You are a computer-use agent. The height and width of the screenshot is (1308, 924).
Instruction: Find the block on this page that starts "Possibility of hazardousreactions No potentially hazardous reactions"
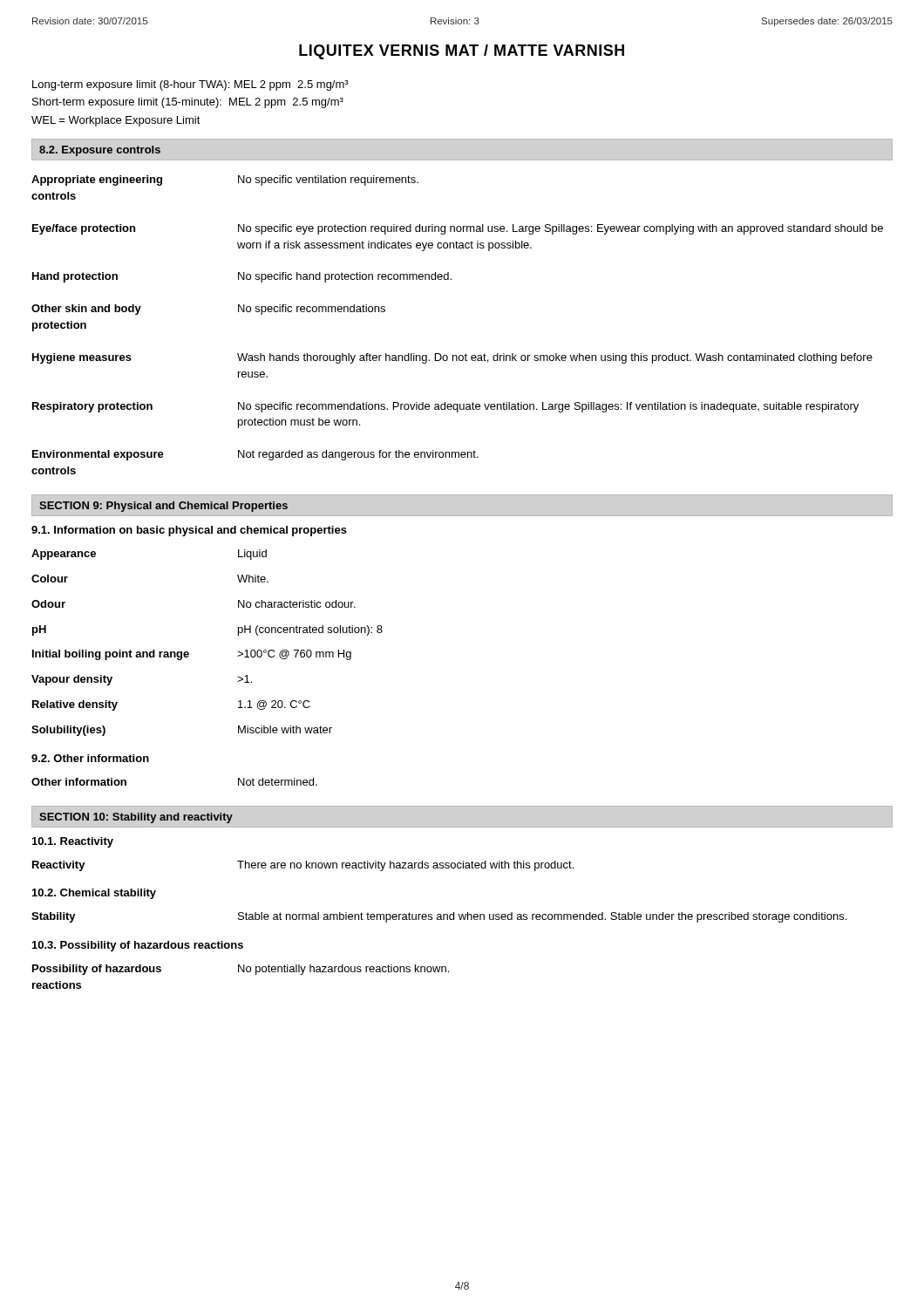pos(241,970)
